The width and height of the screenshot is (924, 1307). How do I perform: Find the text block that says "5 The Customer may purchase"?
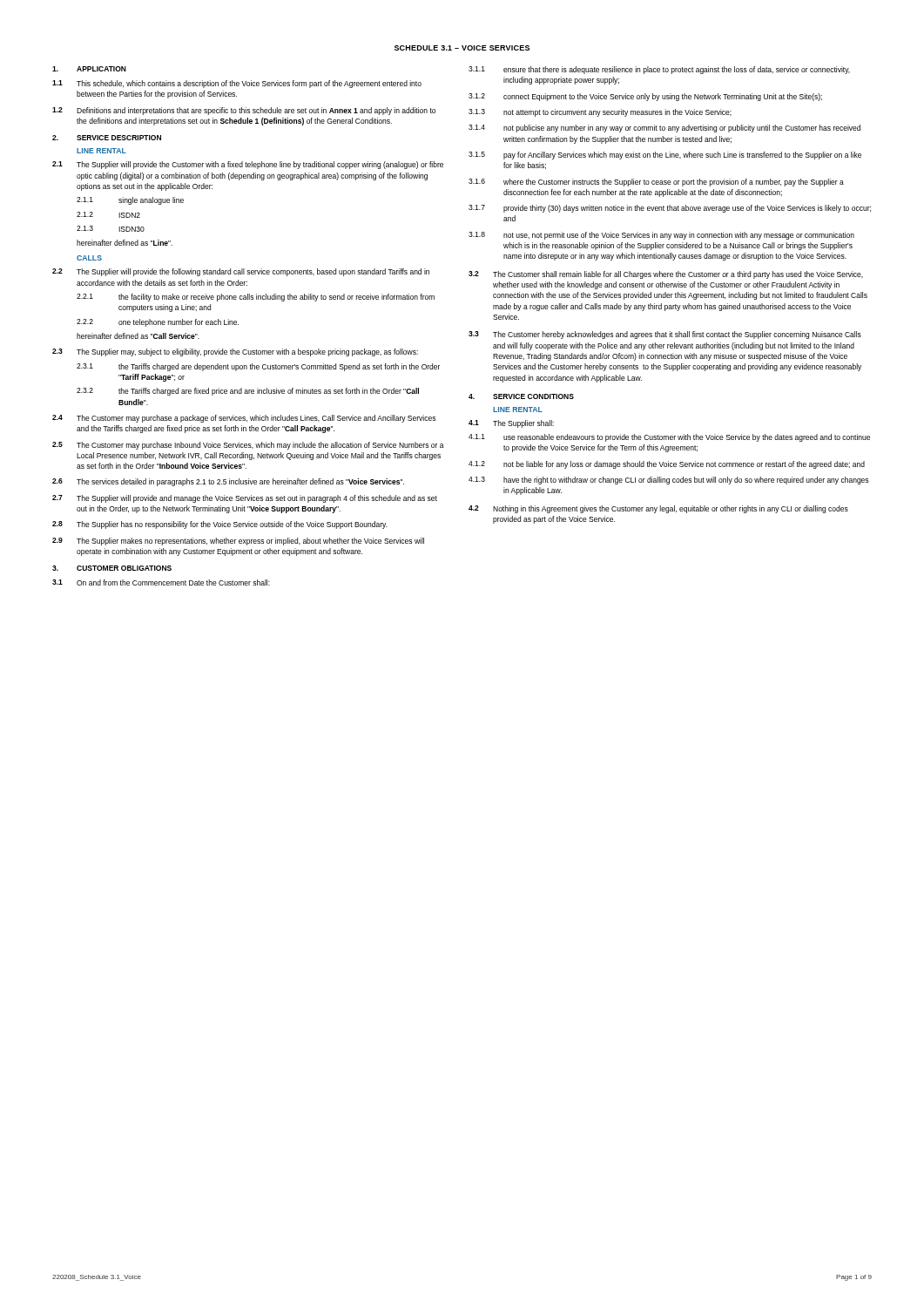(x=248, y=456)
